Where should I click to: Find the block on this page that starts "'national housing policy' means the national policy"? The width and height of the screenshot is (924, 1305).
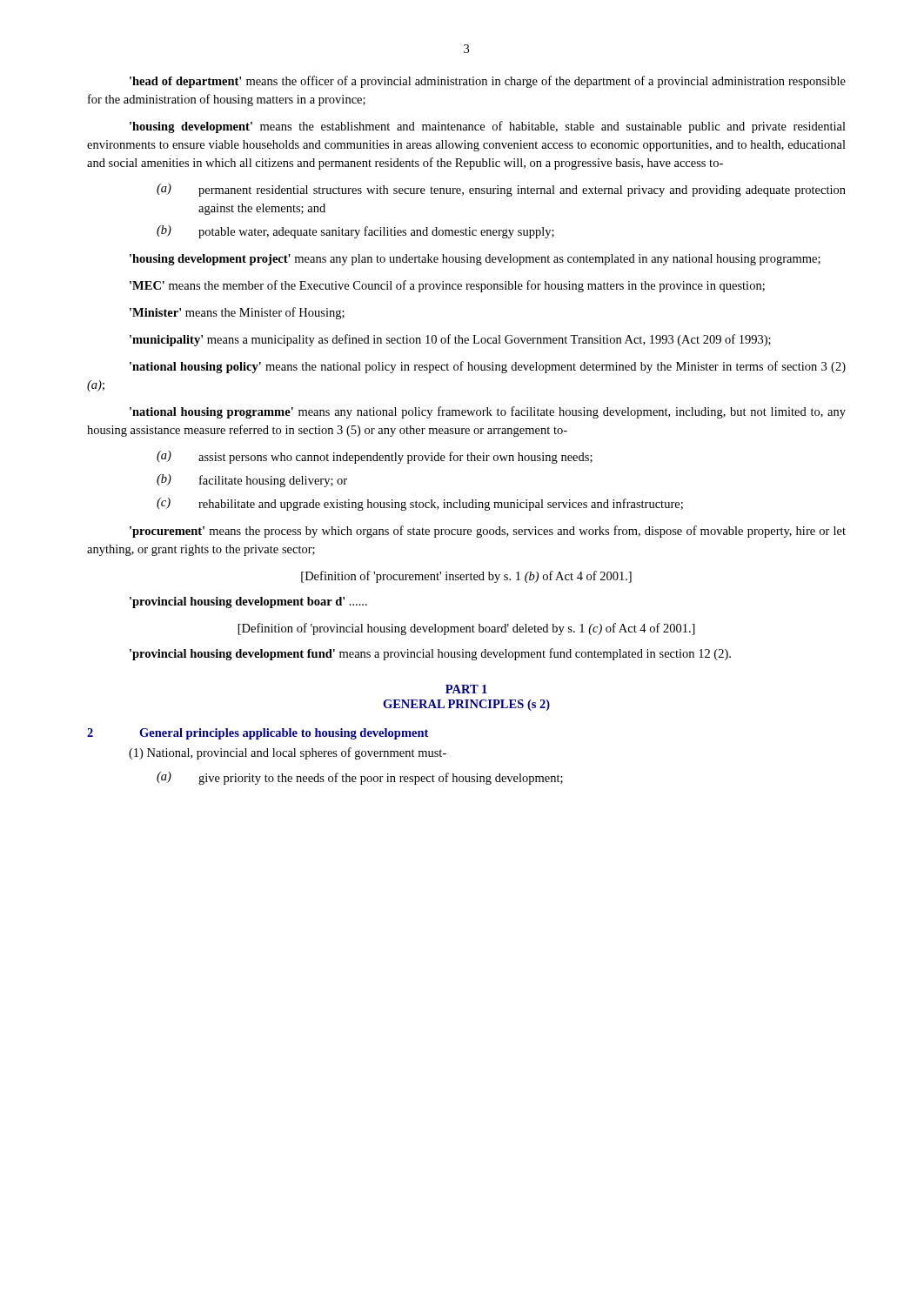pos(466,376)
